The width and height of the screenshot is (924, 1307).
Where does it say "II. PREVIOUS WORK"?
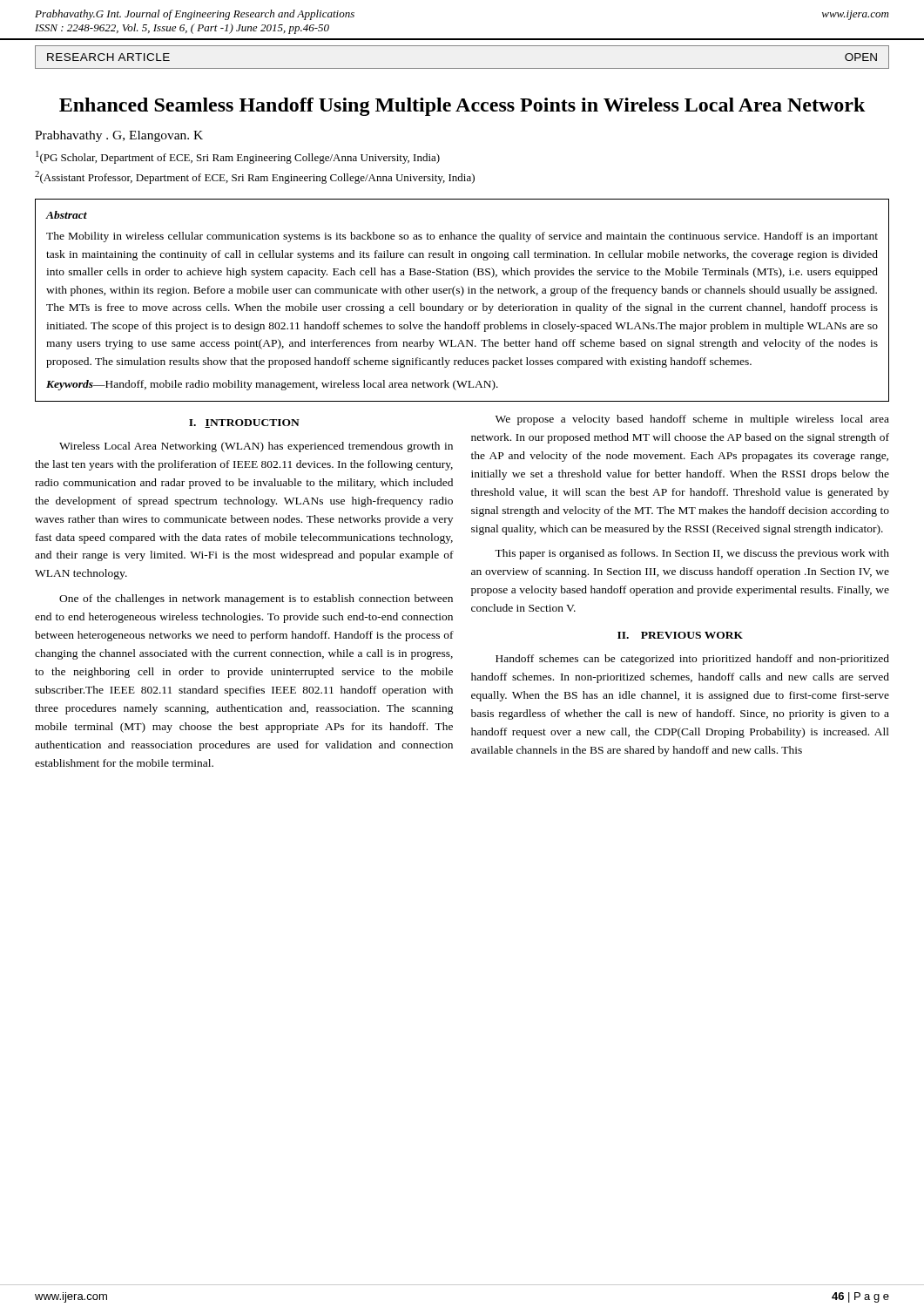[x=680, y=635]
